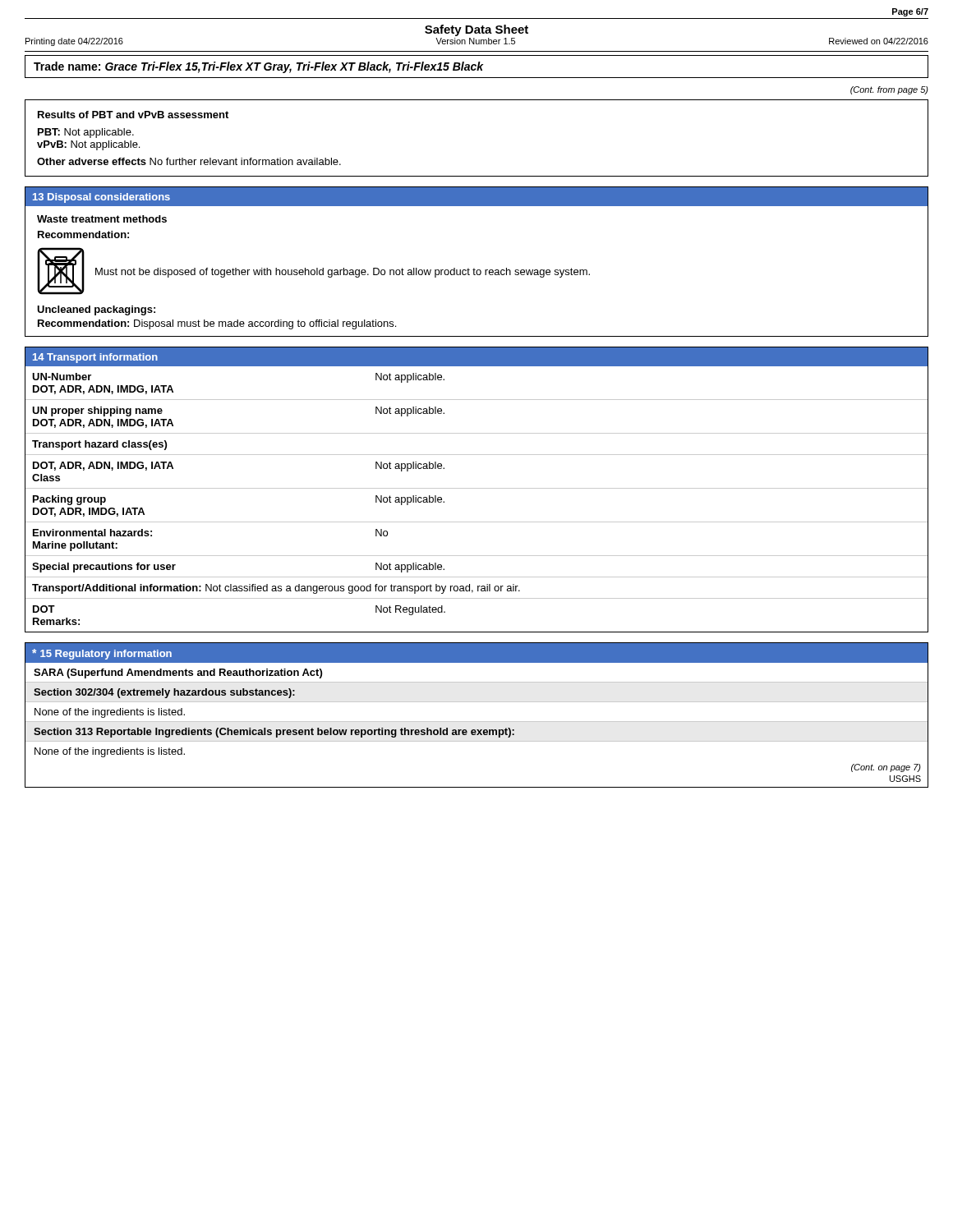Screen dimensions: 1232x953
Task: Select the table that reads "Section 313 Reportable Ingredients (Chemicals"
Action: point(476,725)
